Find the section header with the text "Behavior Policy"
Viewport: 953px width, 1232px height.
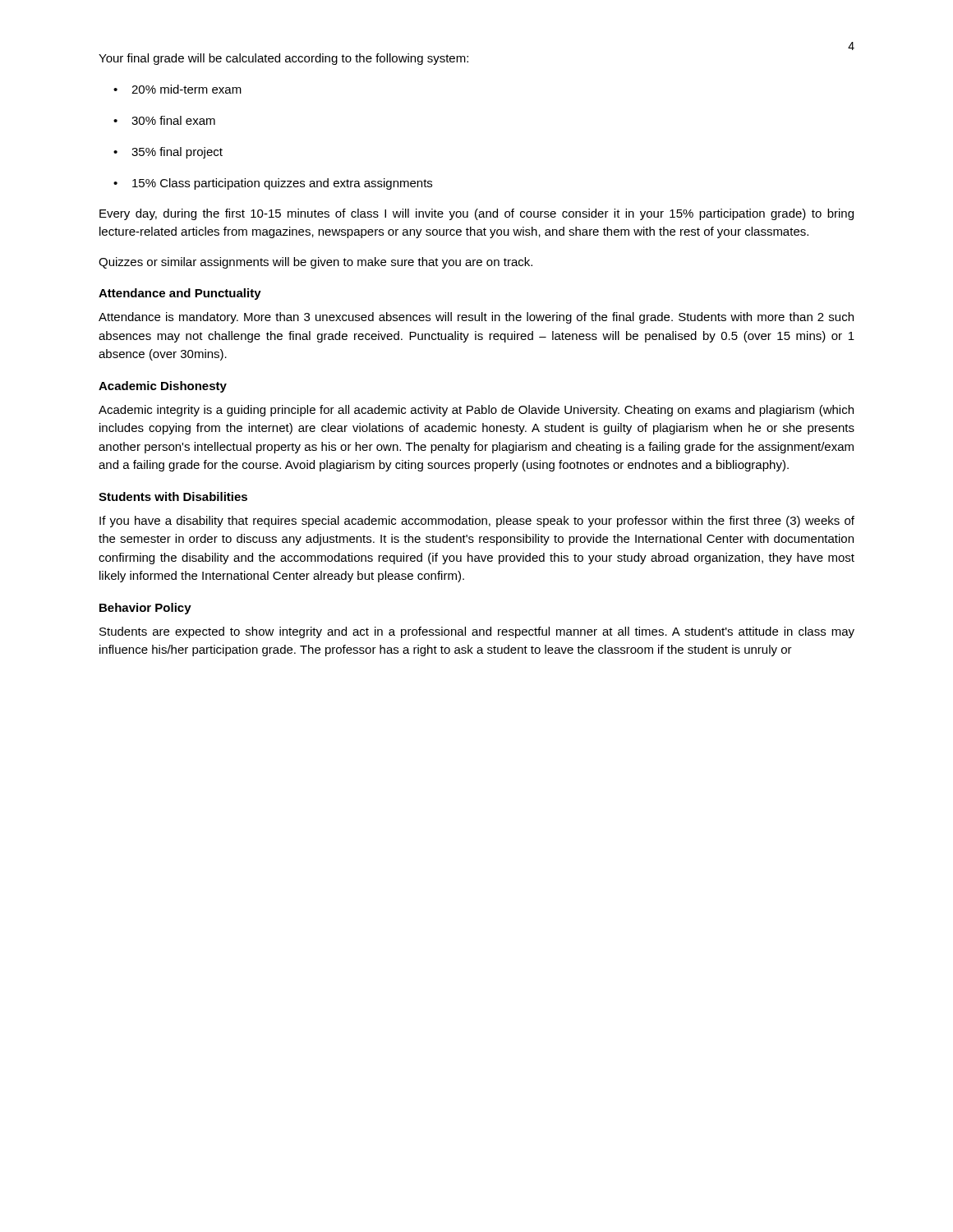coord(145,607)
